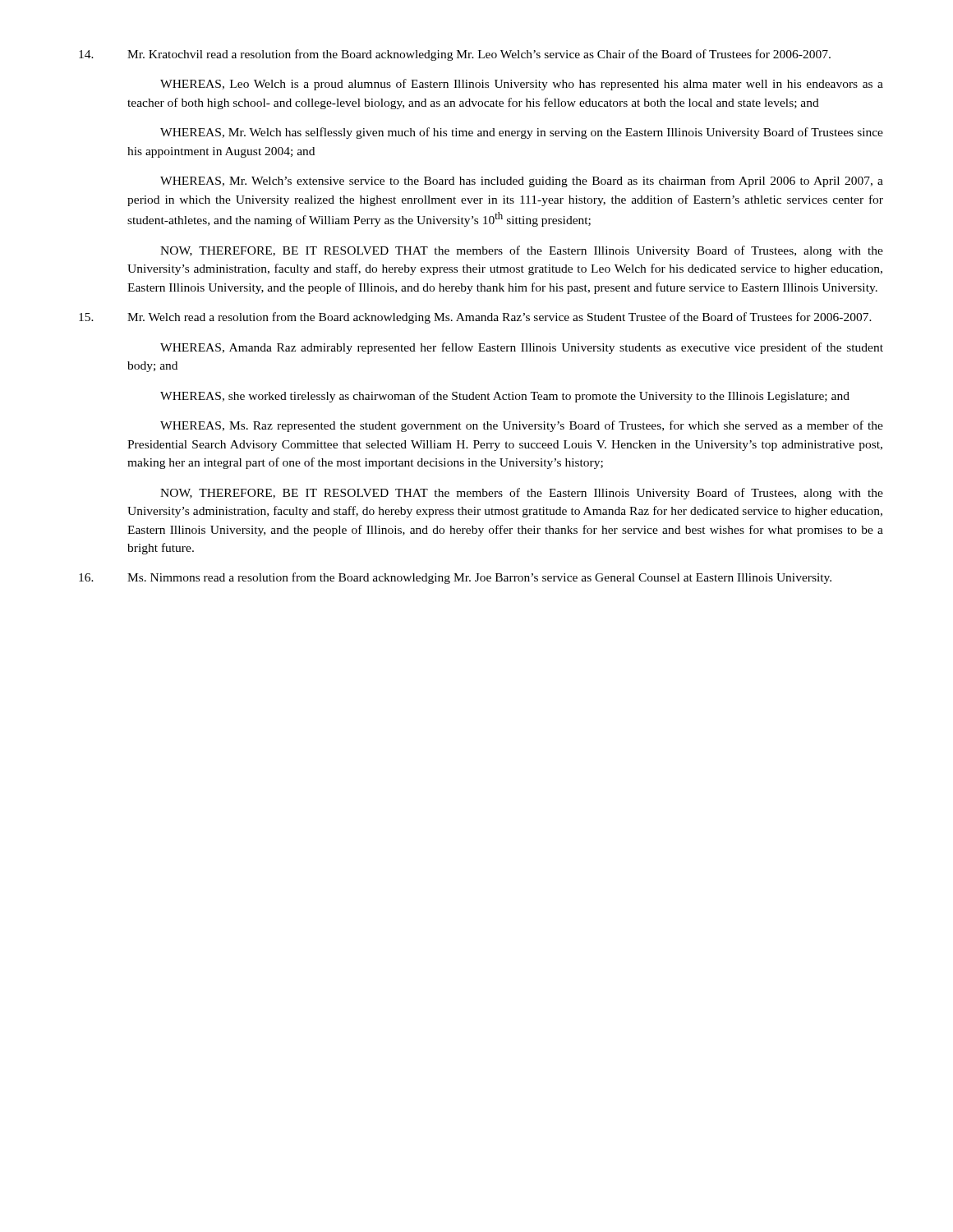The width and height of the screenshot is (953, 1232).
Task: Click on the text block that says "WHEREAS, Mr. Welch’s extensive service to"
Action: click(x=505, y=200)
